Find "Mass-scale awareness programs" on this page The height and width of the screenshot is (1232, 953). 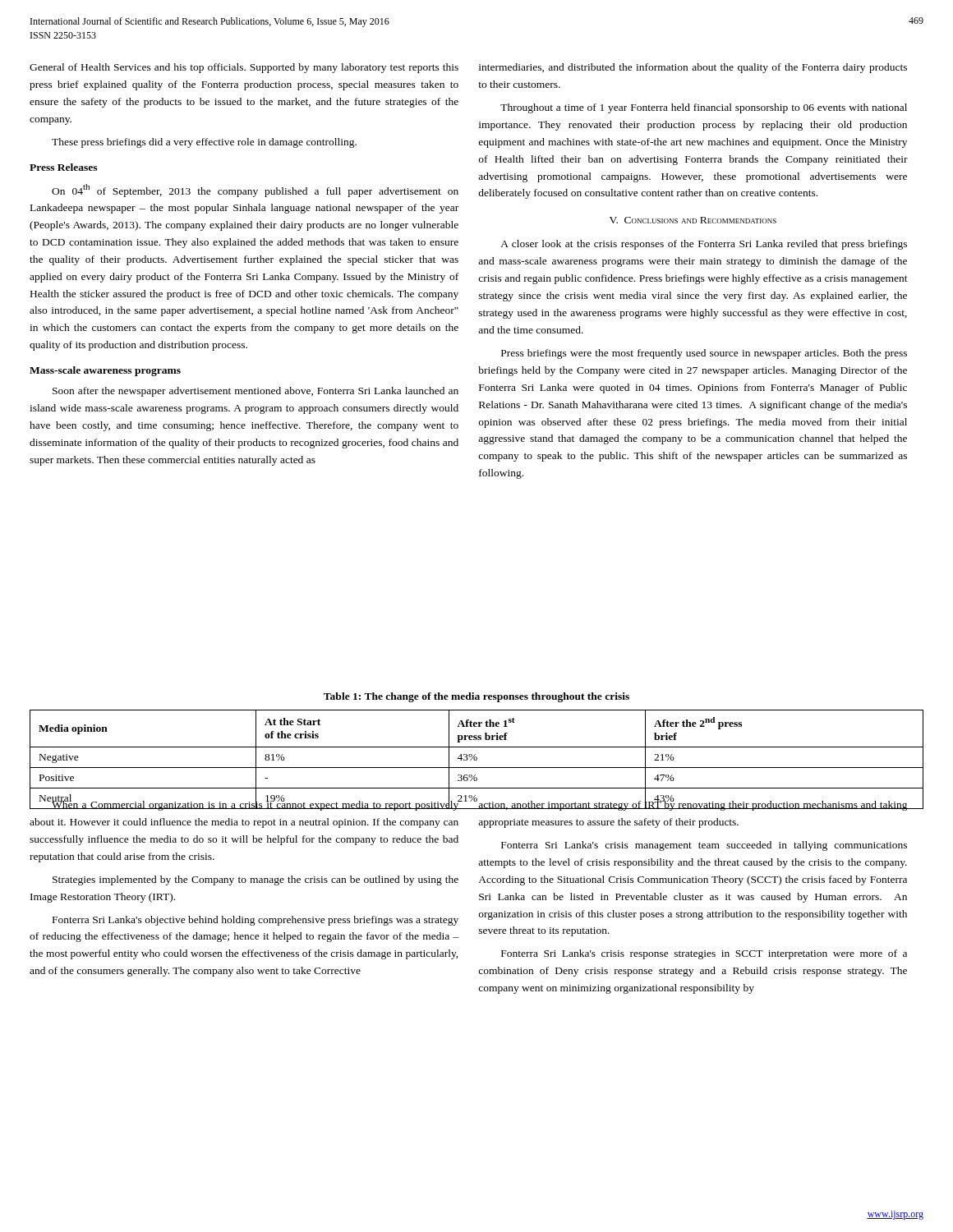[105, 370]
